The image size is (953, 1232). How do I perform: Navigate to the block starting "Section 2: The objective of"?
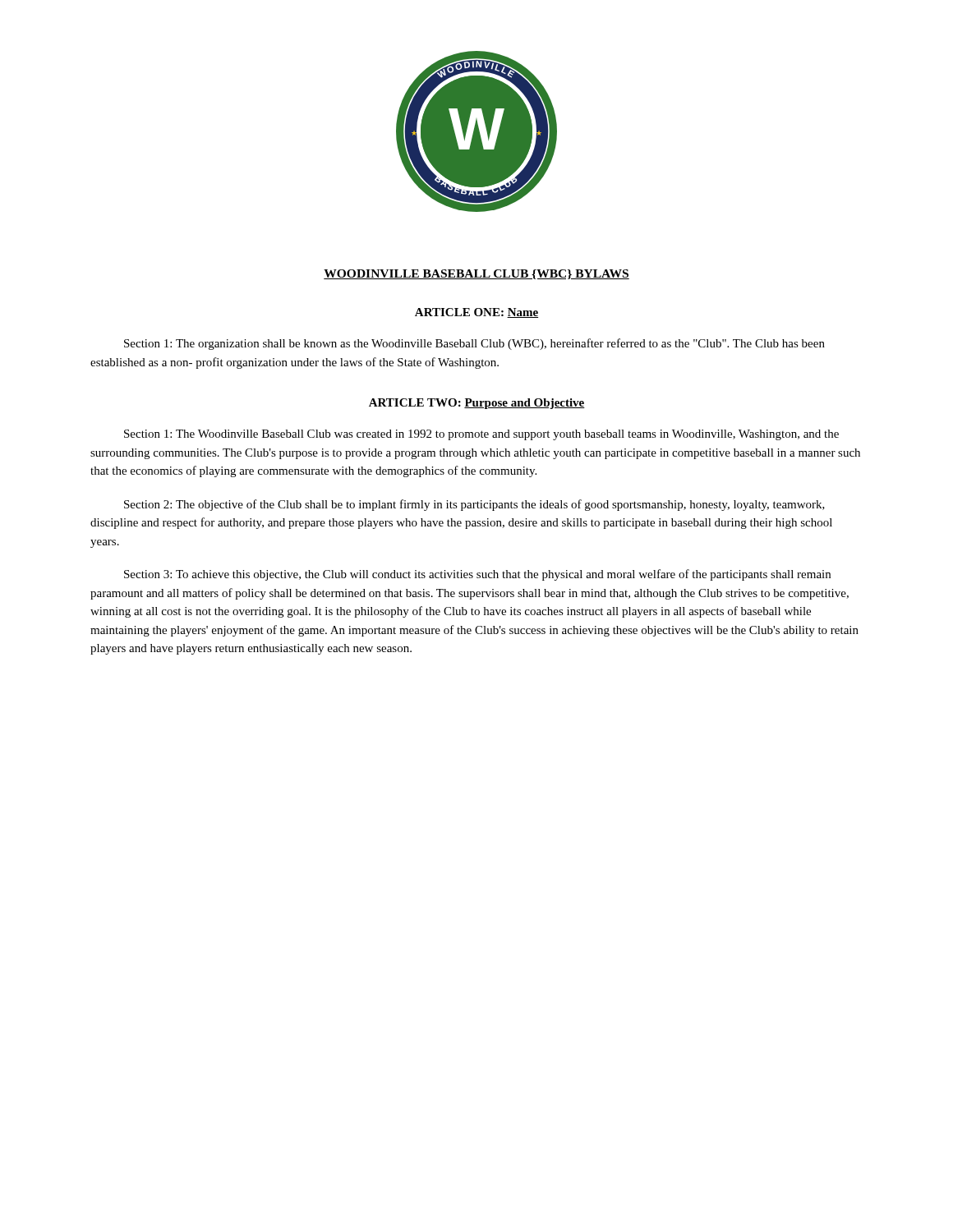point(476,523)
